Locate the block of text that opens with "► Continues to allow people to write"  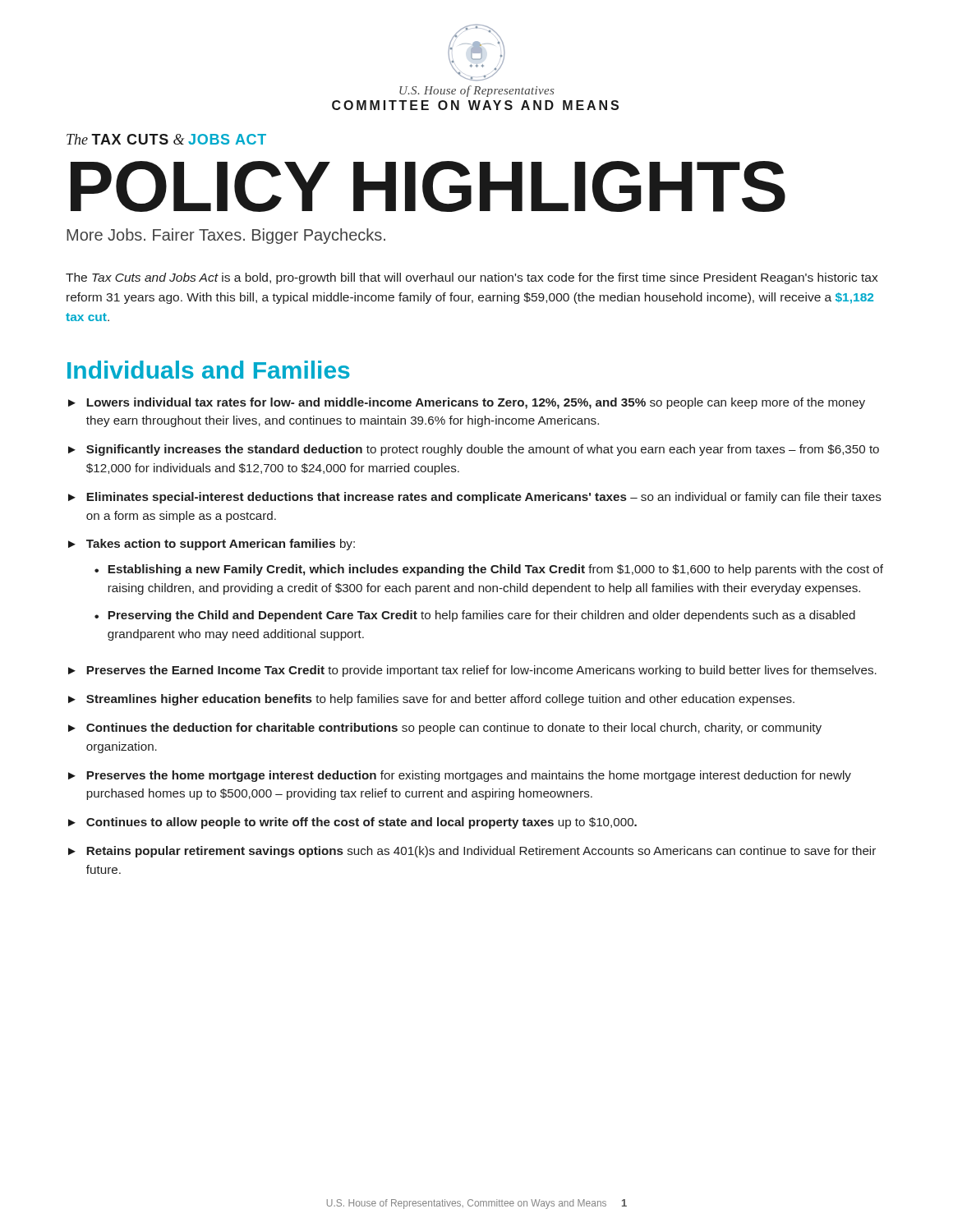(476, 823)
